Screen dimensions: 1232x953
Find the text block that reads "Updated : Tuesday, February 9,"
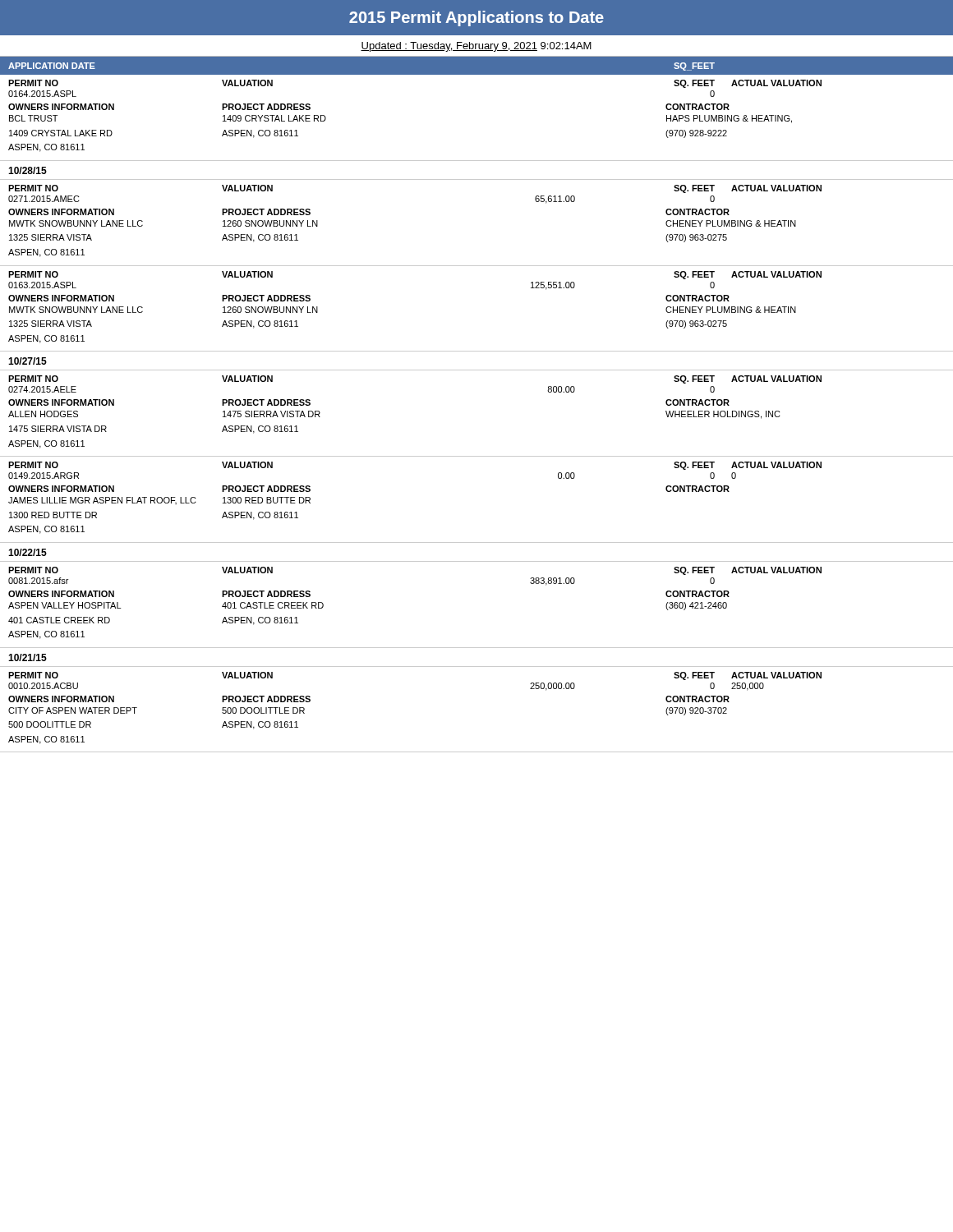tap(476, 46)
